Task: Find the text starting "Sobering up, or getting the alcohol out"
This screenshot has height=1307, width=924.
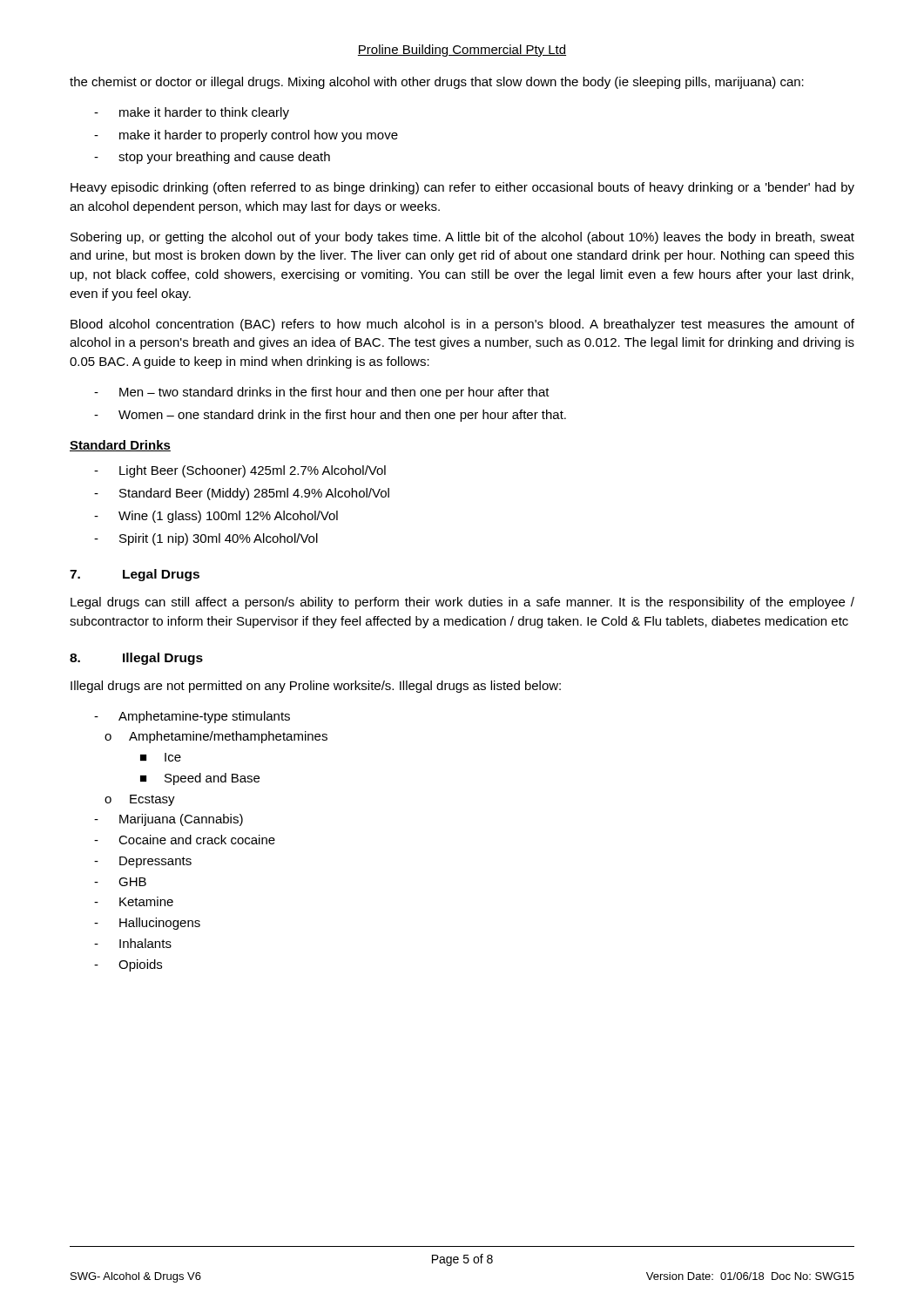Action: (x=462, y=265)
